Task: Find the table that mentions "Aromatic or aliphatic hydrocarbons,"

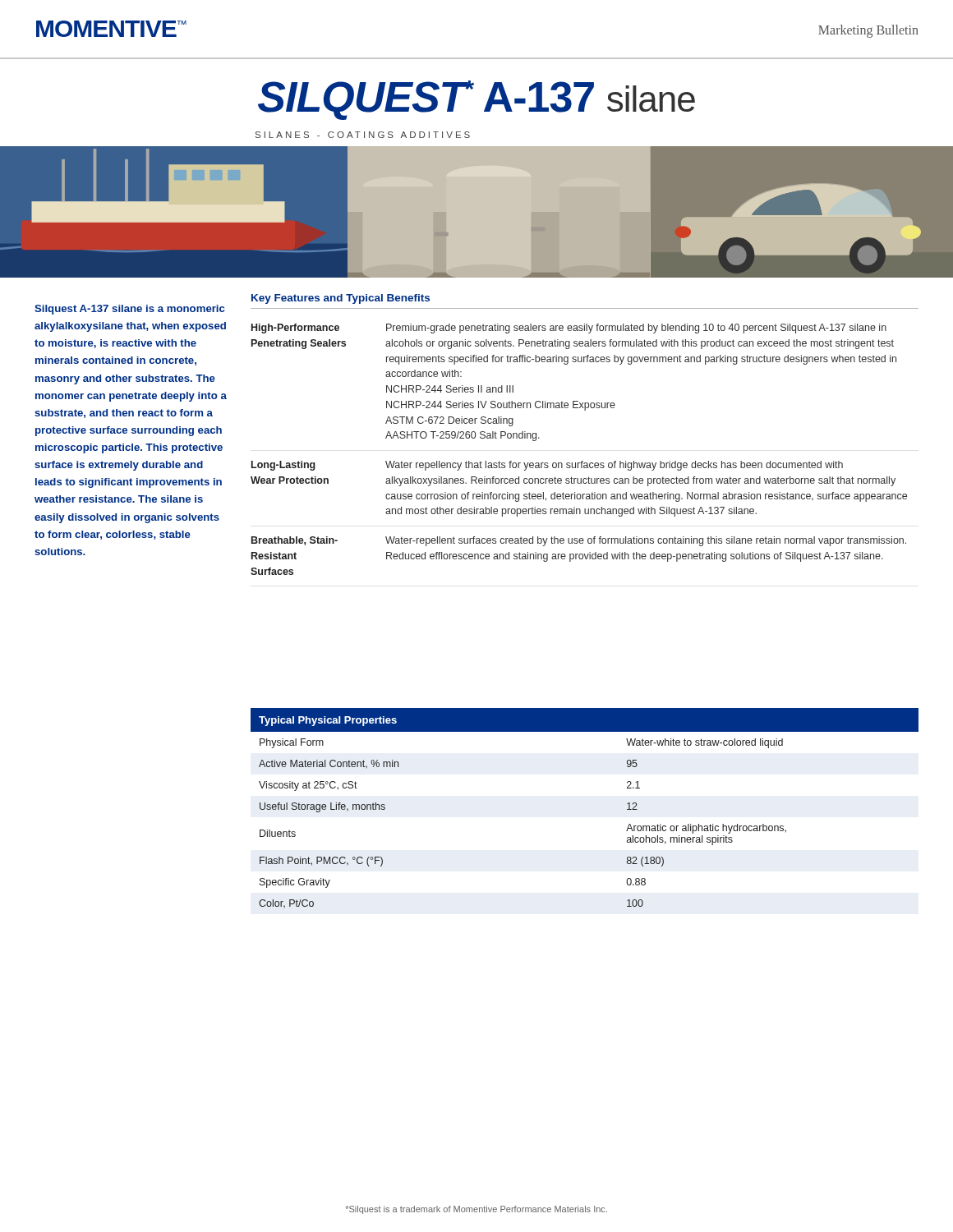Action: (585, 811)
